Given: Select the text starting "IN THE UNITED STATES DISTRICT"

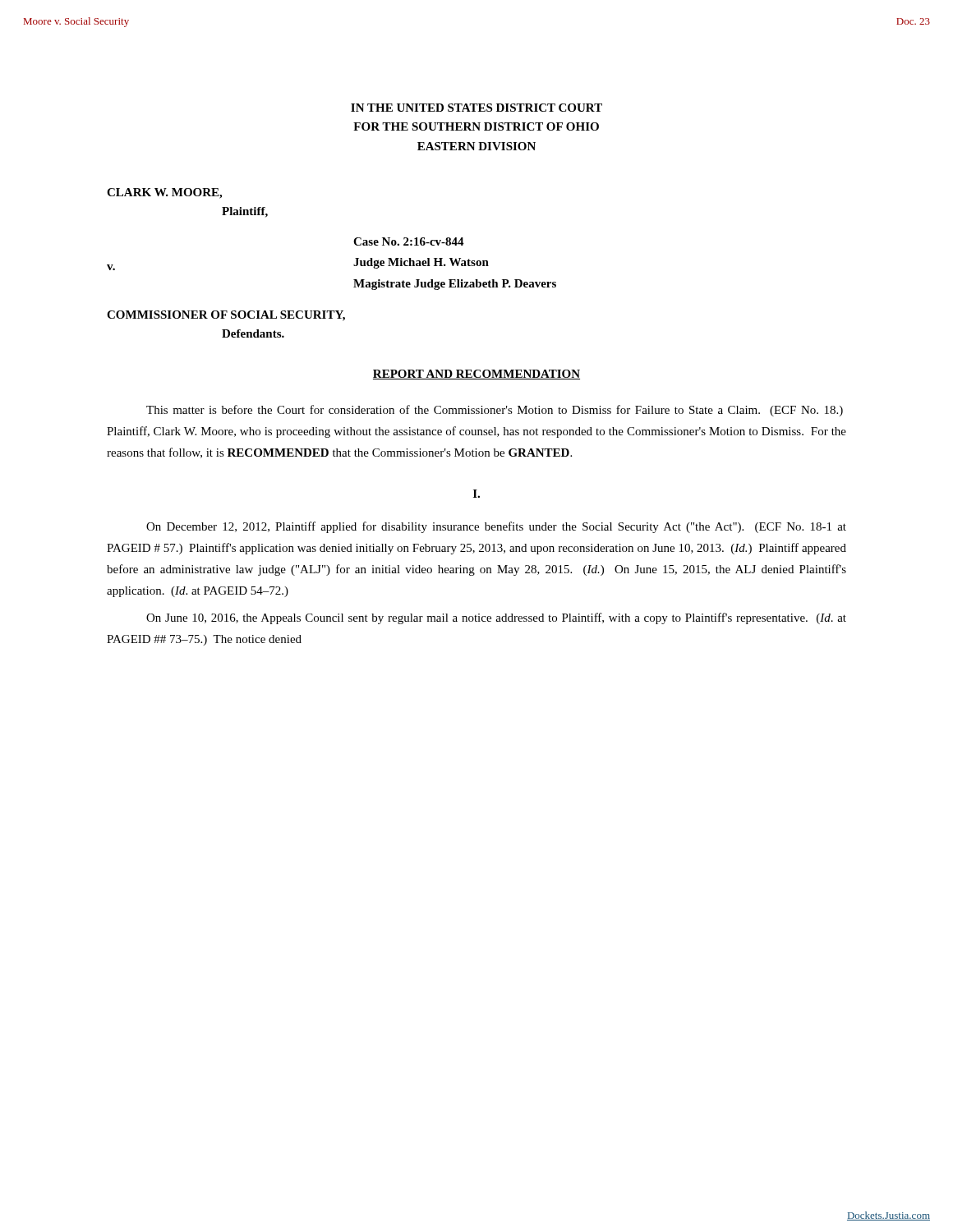Looking at the screenshot, I should [476, 127].
